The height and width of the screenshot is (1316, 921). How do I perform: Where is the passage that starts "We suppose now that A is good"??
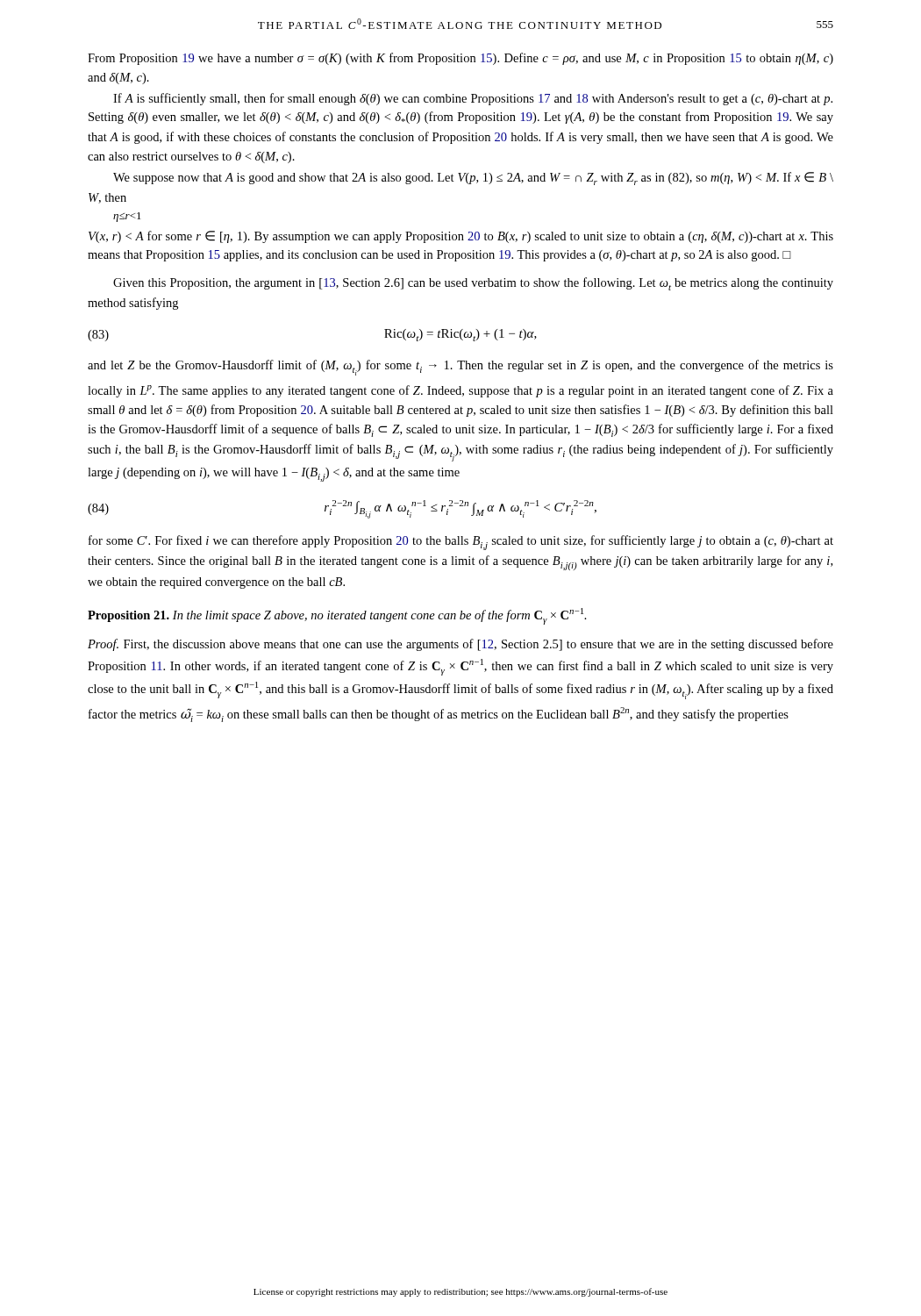pyautogui.click(x=460, y=188)
